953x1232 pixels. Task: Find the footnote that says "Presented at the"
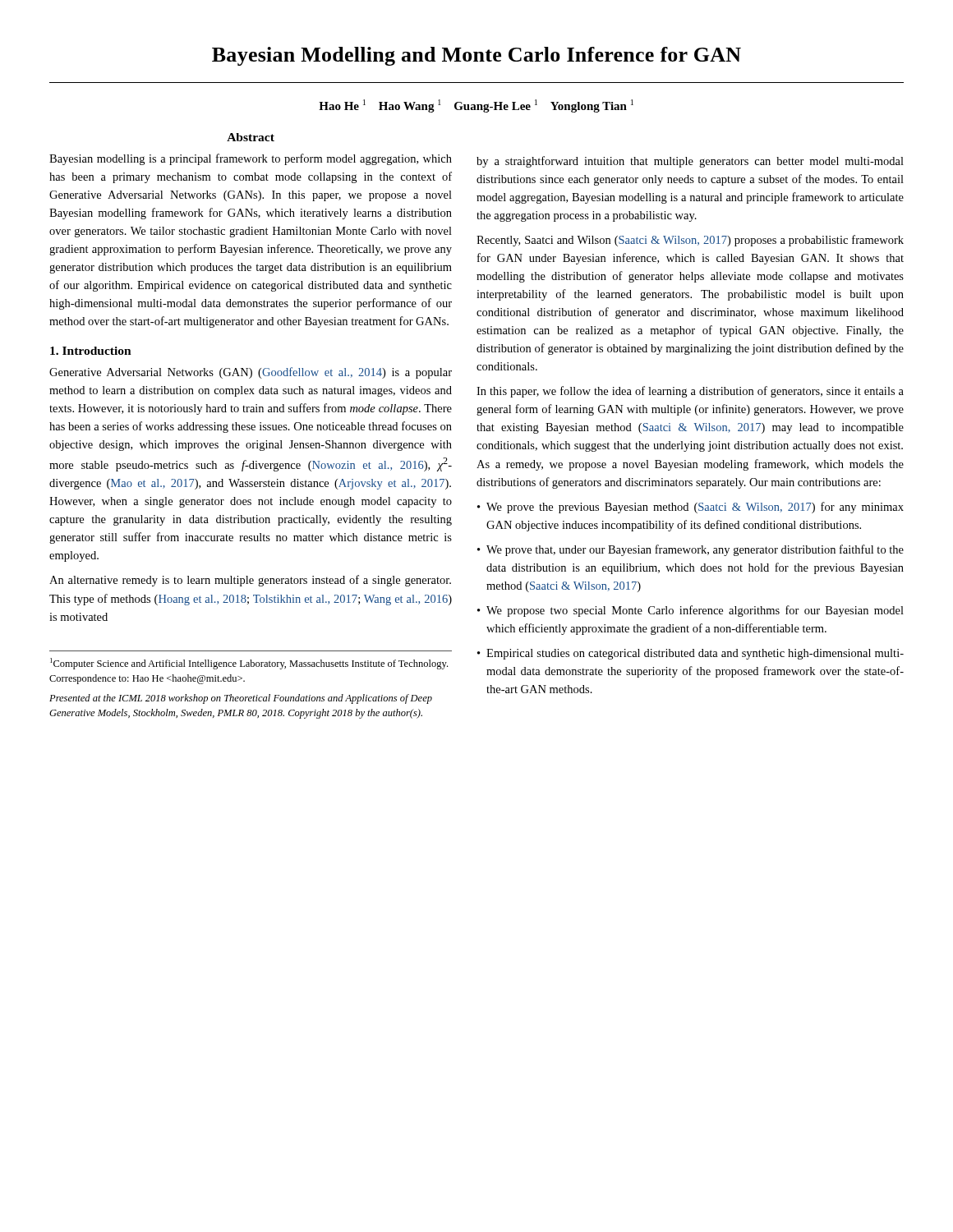[241, 706]
